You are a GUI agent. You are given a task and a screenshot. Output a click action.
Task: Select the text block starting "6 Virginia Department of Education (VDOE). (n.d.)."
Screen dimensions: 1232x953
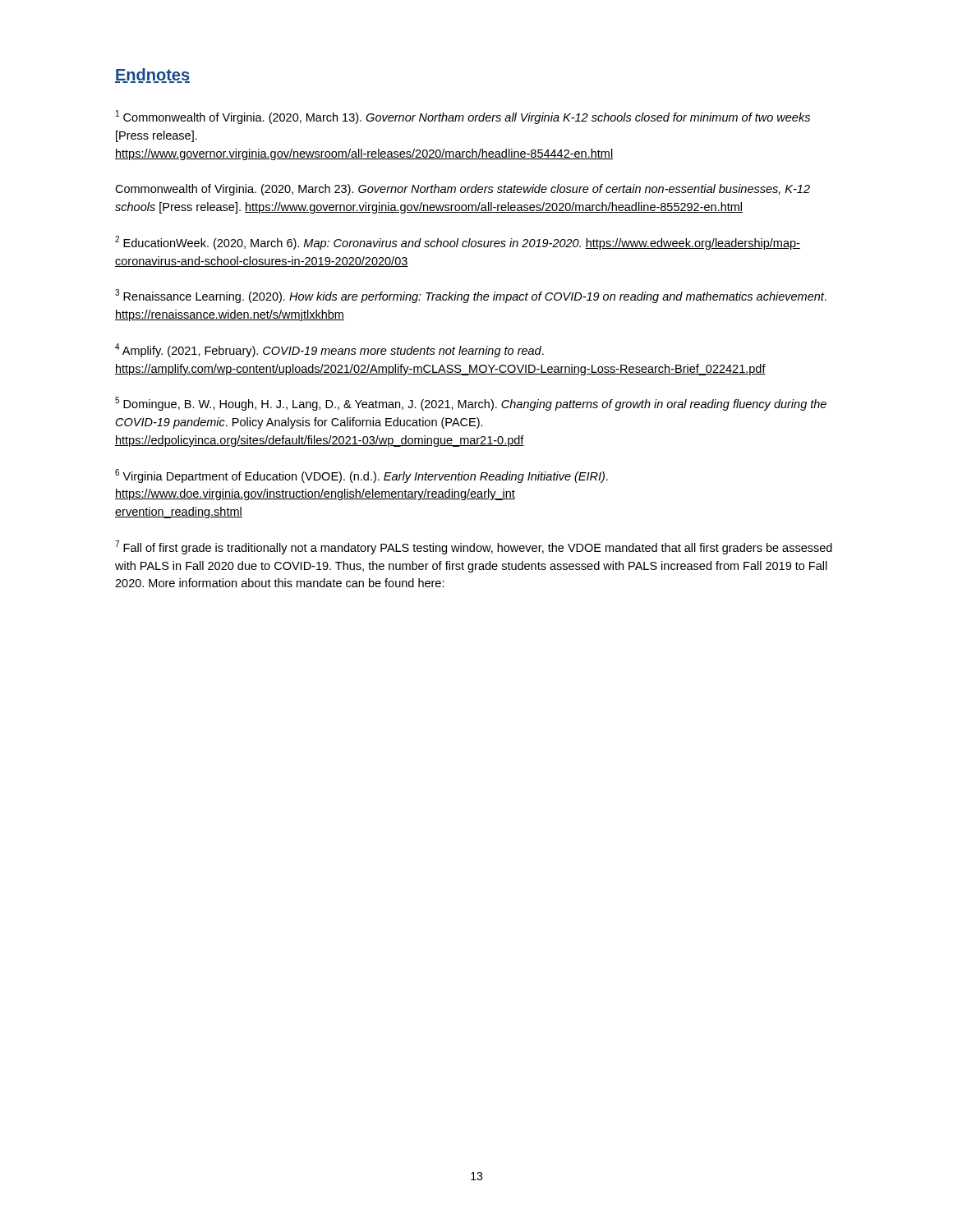tap(362, 493)
